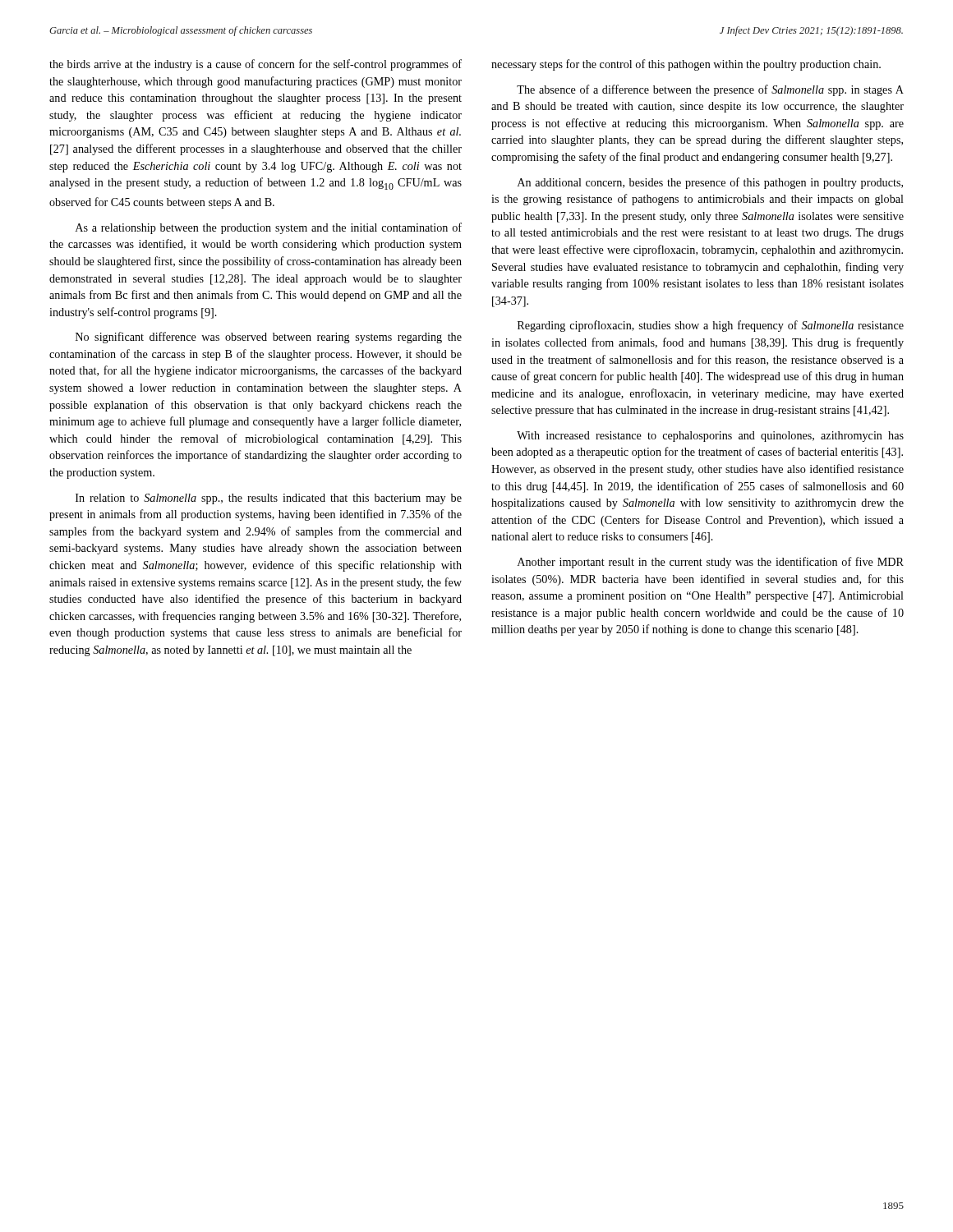Image resolution: width=953 pixels, height=1232 pixels.
Task: Navigate to the region starting "Regarding ciprofloxacin, studies show a"
Action: click(x=698, y=368)
